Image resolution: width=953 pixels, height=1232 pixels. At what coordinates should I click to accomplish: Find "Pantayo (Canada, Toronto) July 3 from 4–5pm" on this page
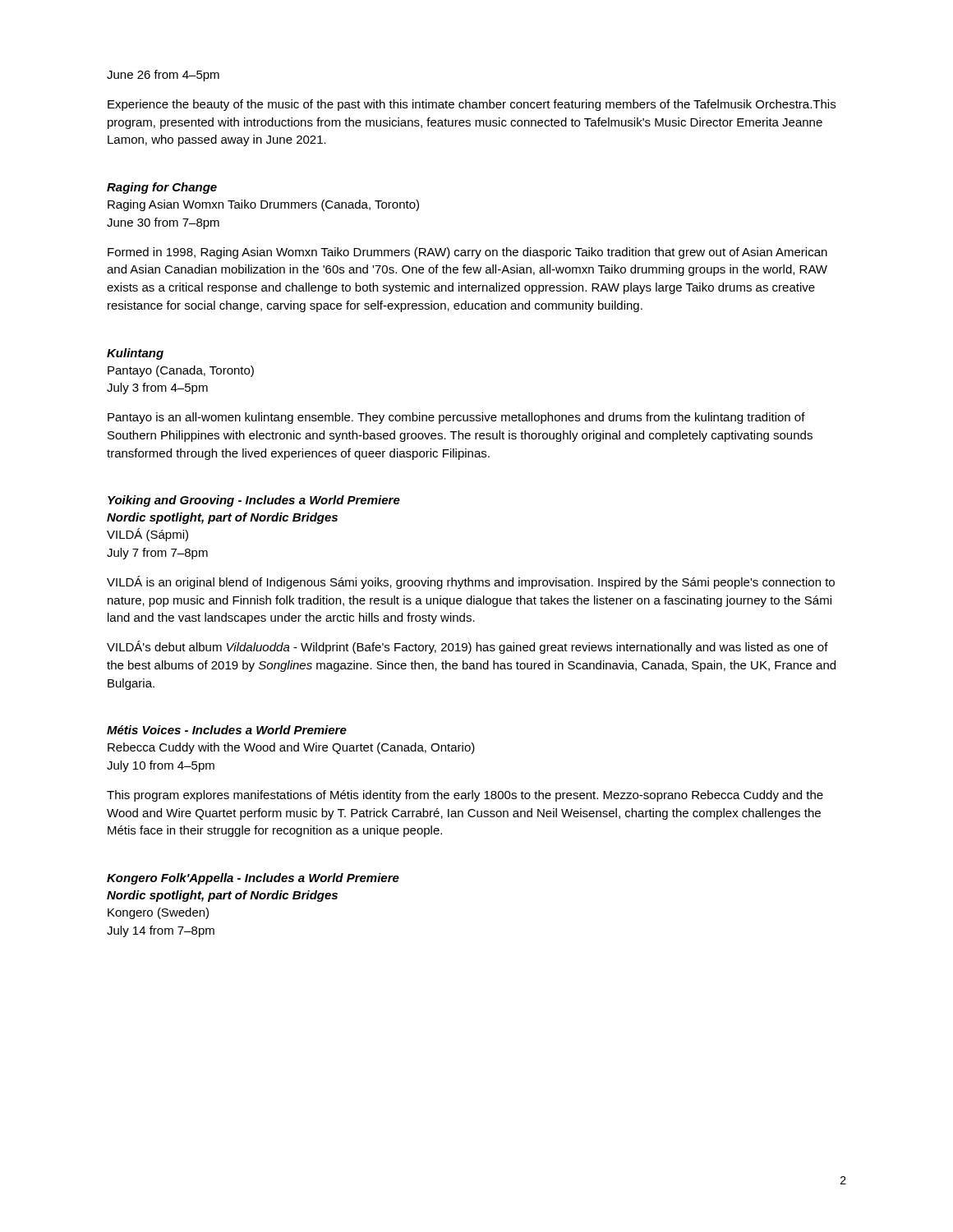tap(181, 379)
